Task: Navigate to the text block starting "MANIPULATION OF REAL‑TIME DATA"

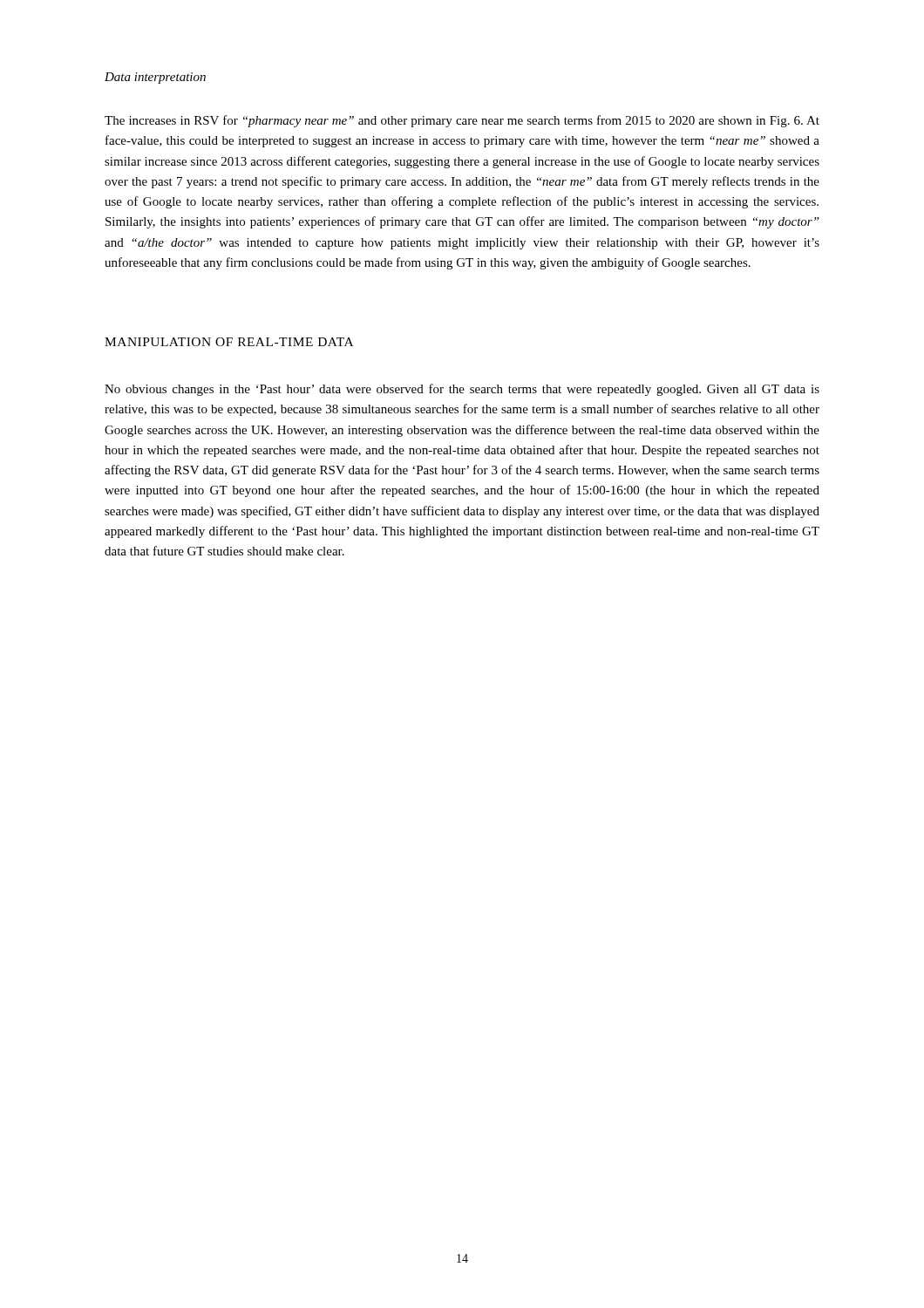Action: [229, 341]
